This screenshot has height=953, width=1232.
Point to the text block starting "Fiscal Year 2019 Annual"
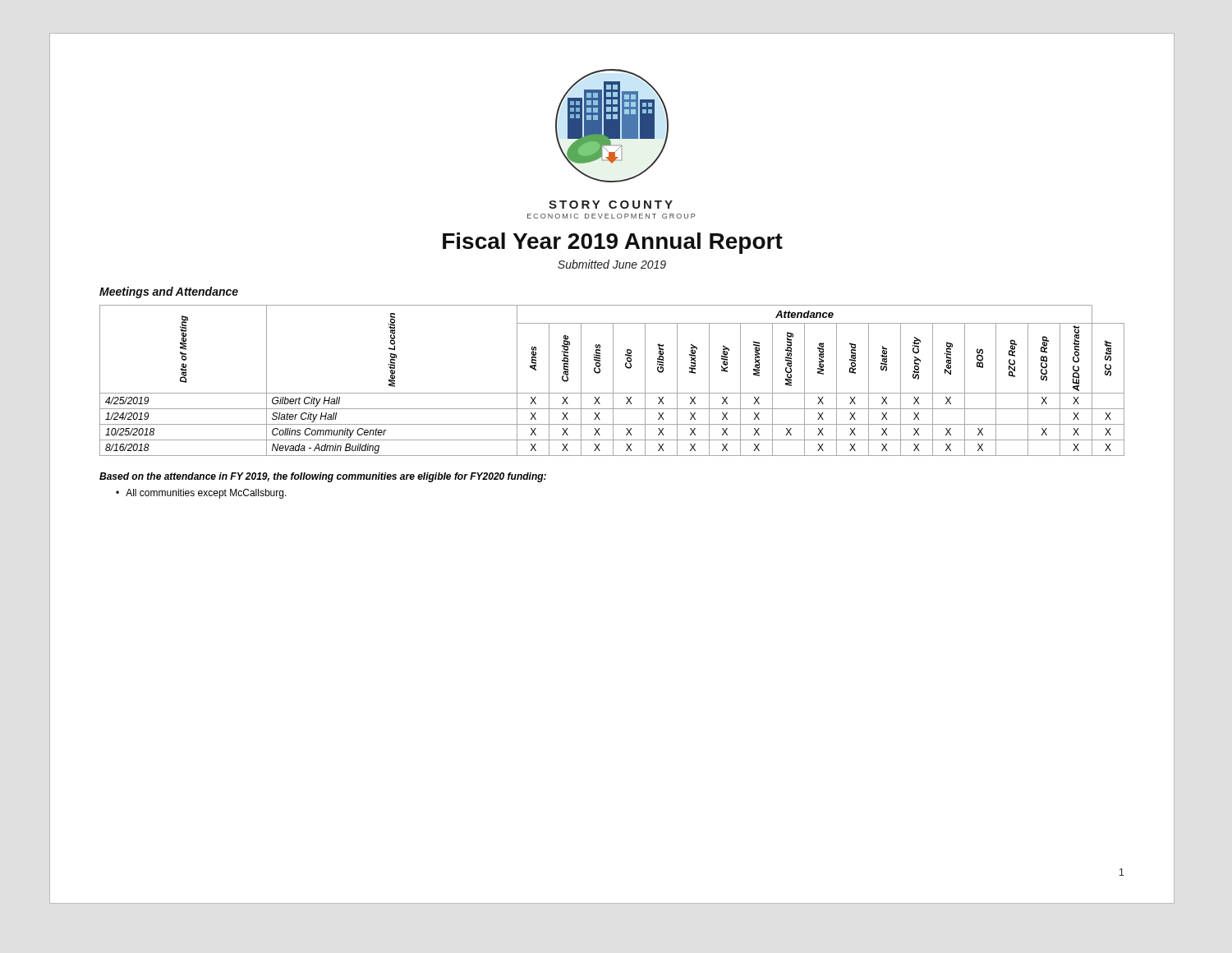tap(612, 241)
